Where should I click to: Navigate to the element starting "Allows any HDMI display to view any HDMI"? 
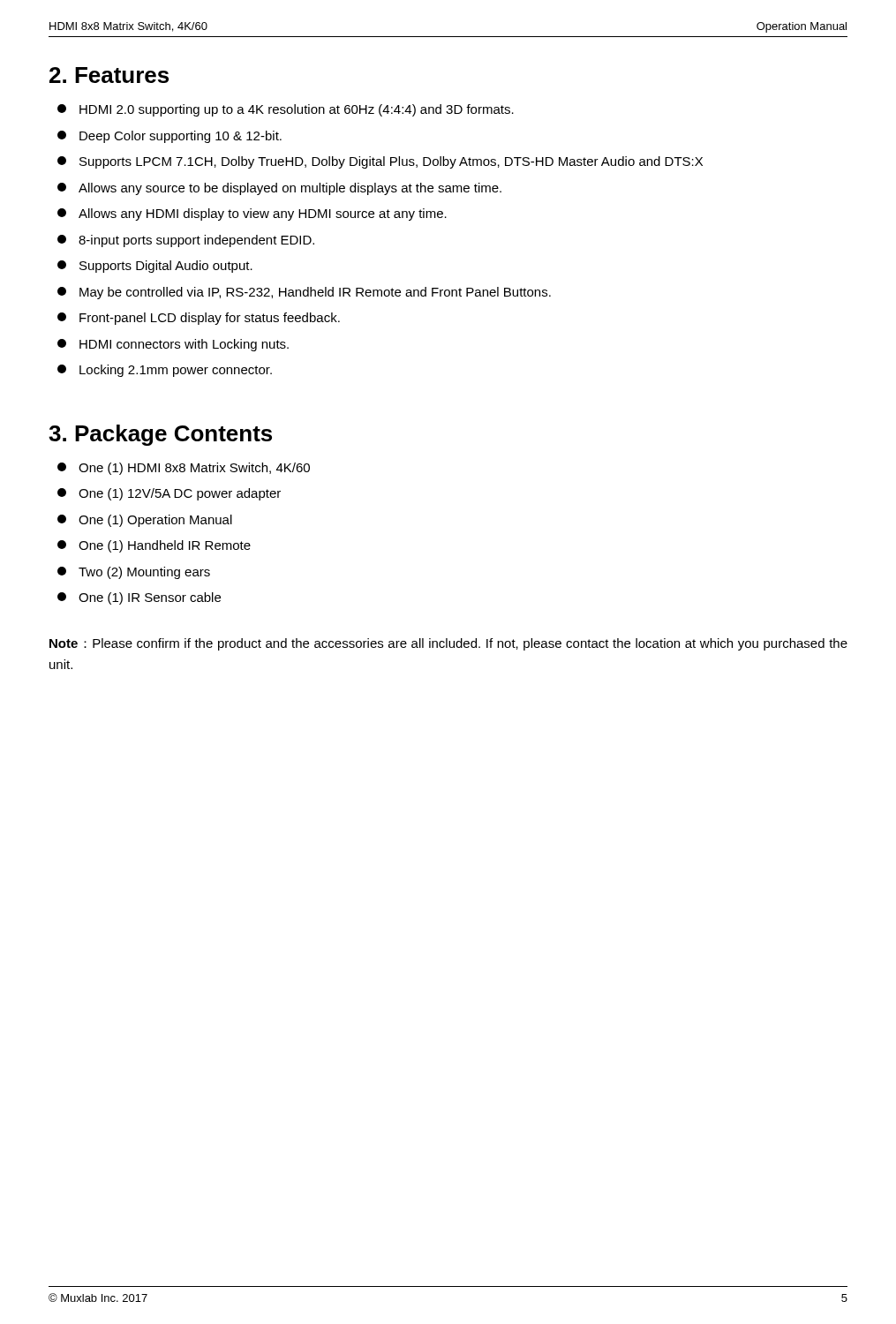point(452,214)
